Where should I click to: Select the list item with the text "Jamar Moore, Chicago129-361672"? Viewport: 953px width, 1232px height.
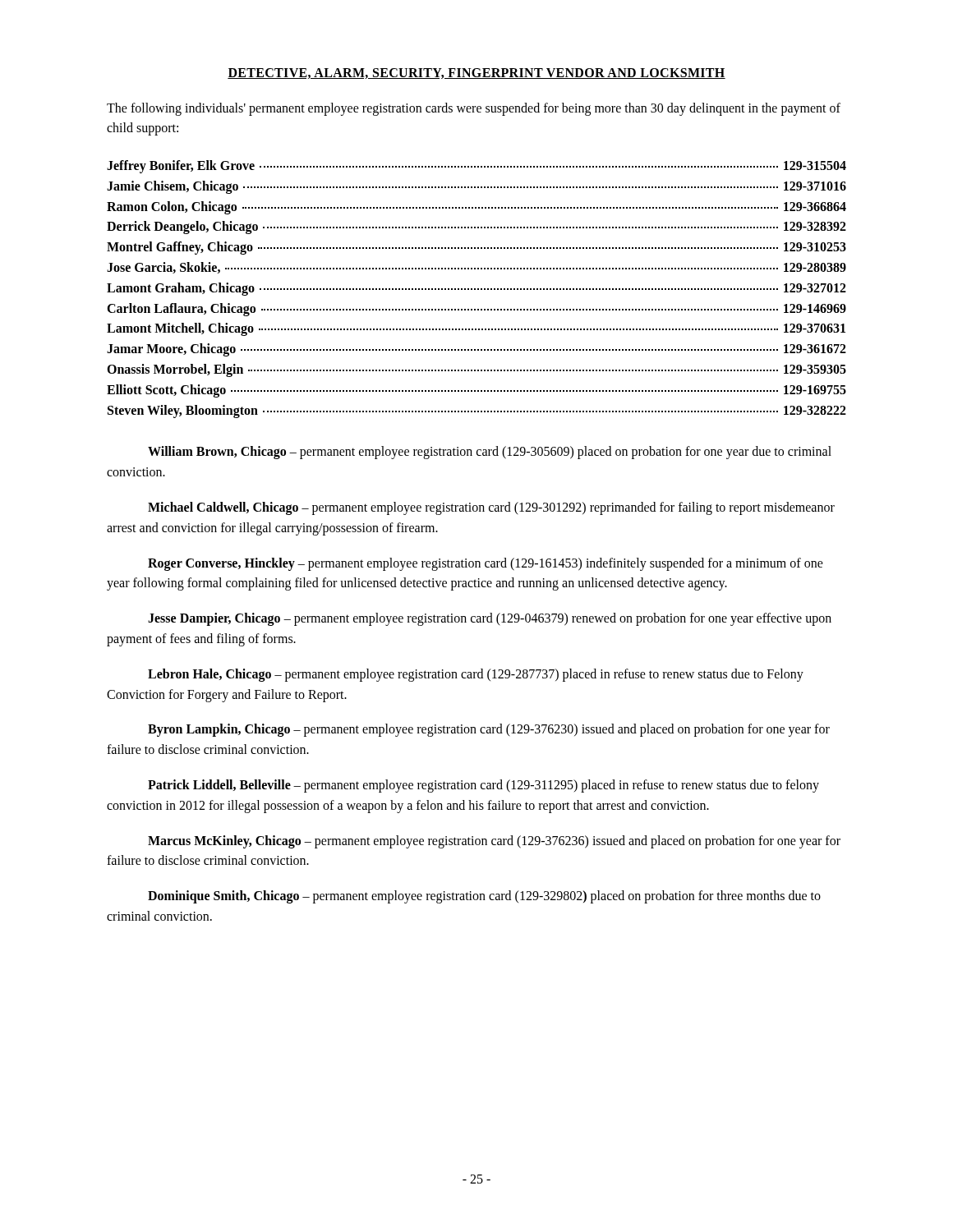coord(476,350)
